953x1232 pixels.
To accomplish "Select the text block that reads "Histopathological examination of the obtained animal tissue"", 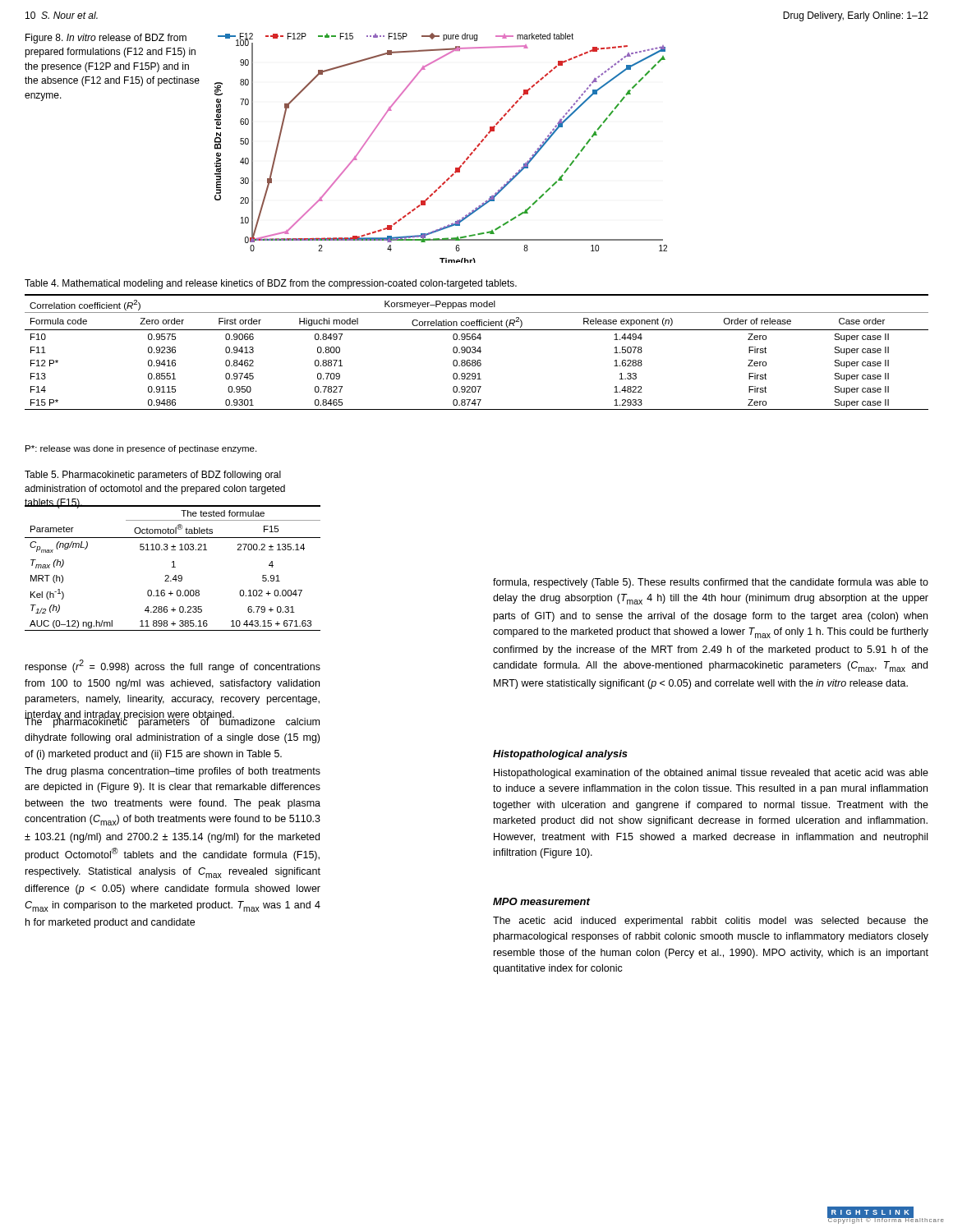I will pyautogui.click(x=711, y=813).
